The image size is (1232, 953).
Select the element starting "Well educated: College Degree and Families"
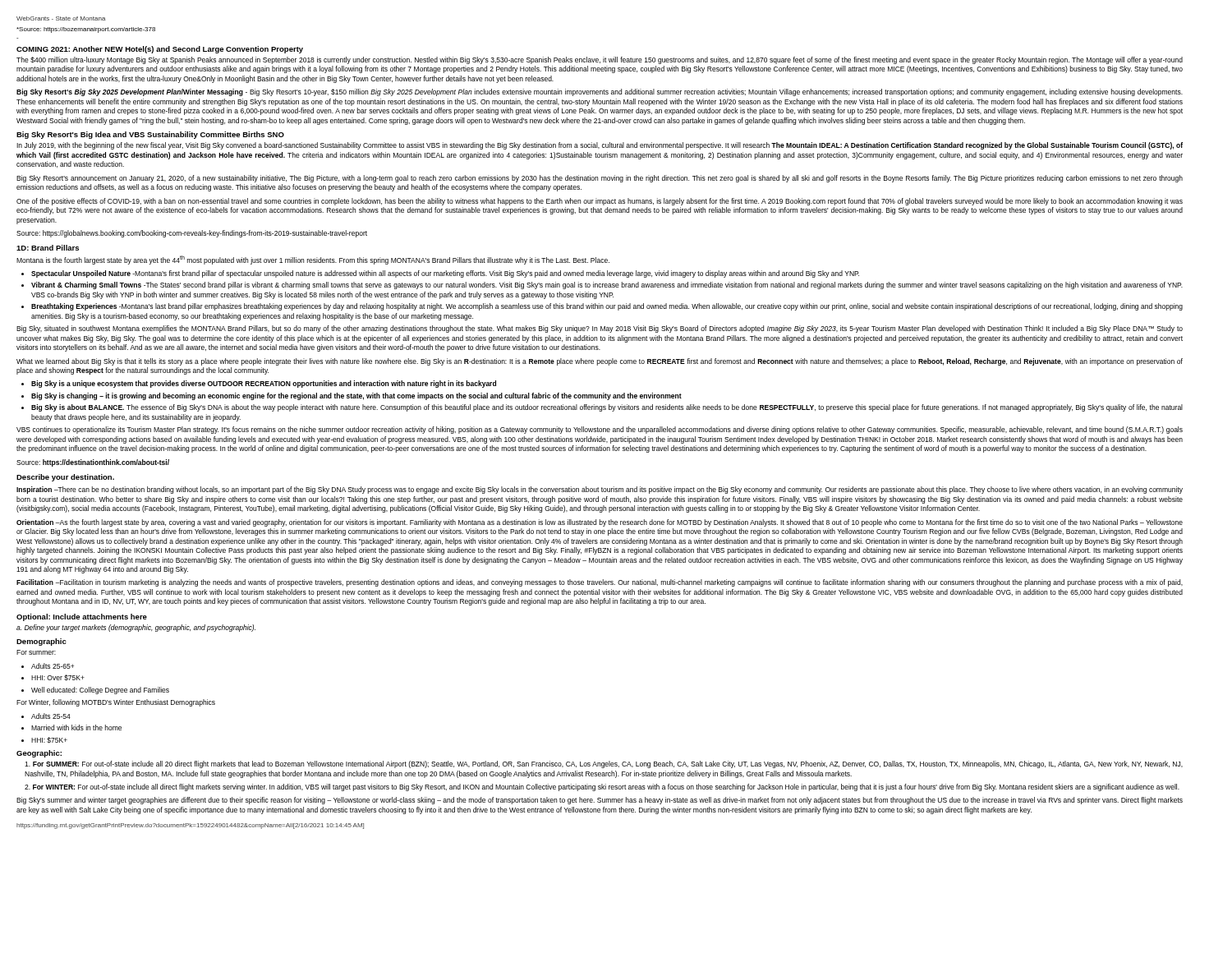pyautogui.click(x=100, y=690)
